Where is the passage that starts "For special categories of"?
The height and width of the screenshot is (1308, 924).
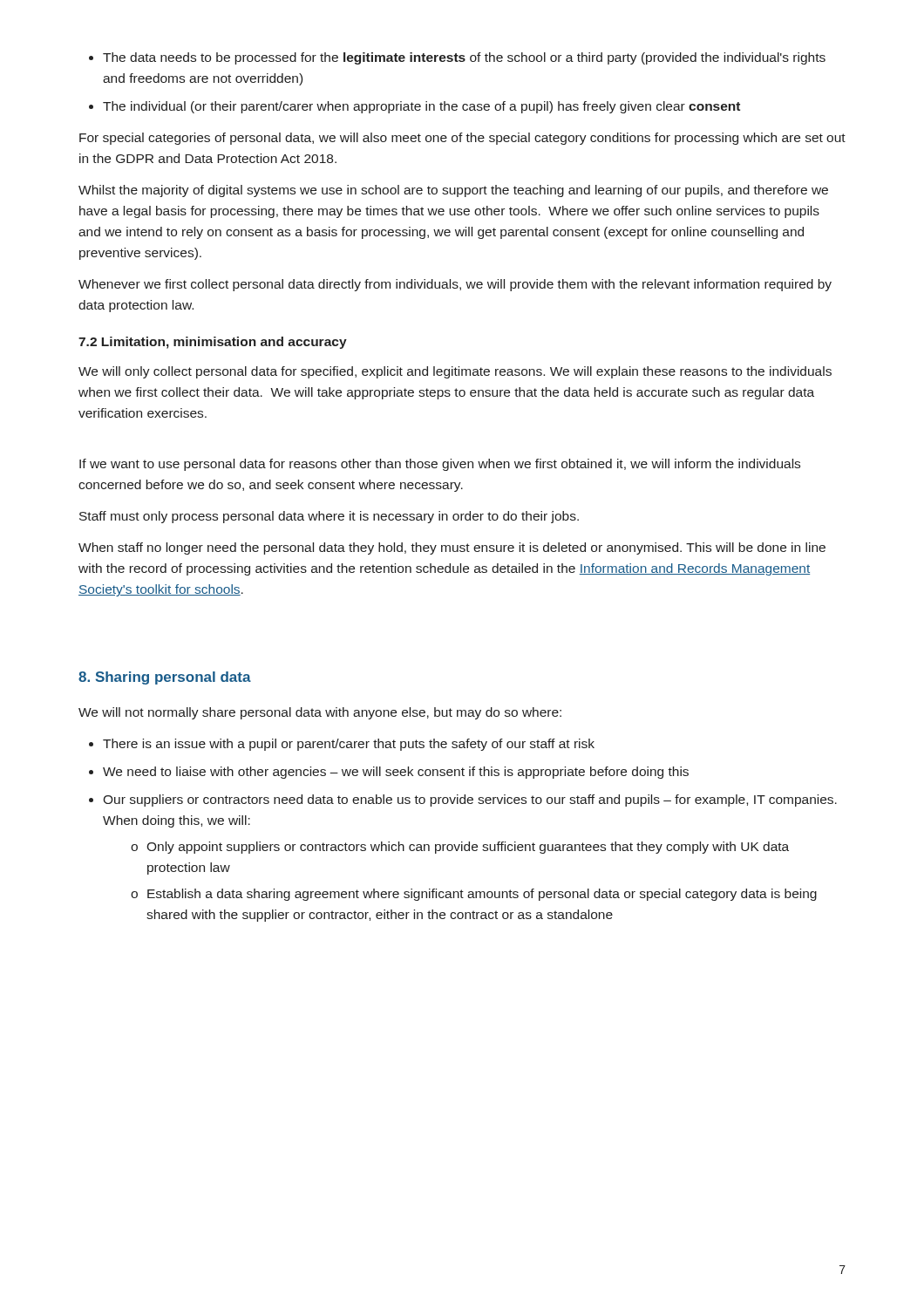coord(462,148)
